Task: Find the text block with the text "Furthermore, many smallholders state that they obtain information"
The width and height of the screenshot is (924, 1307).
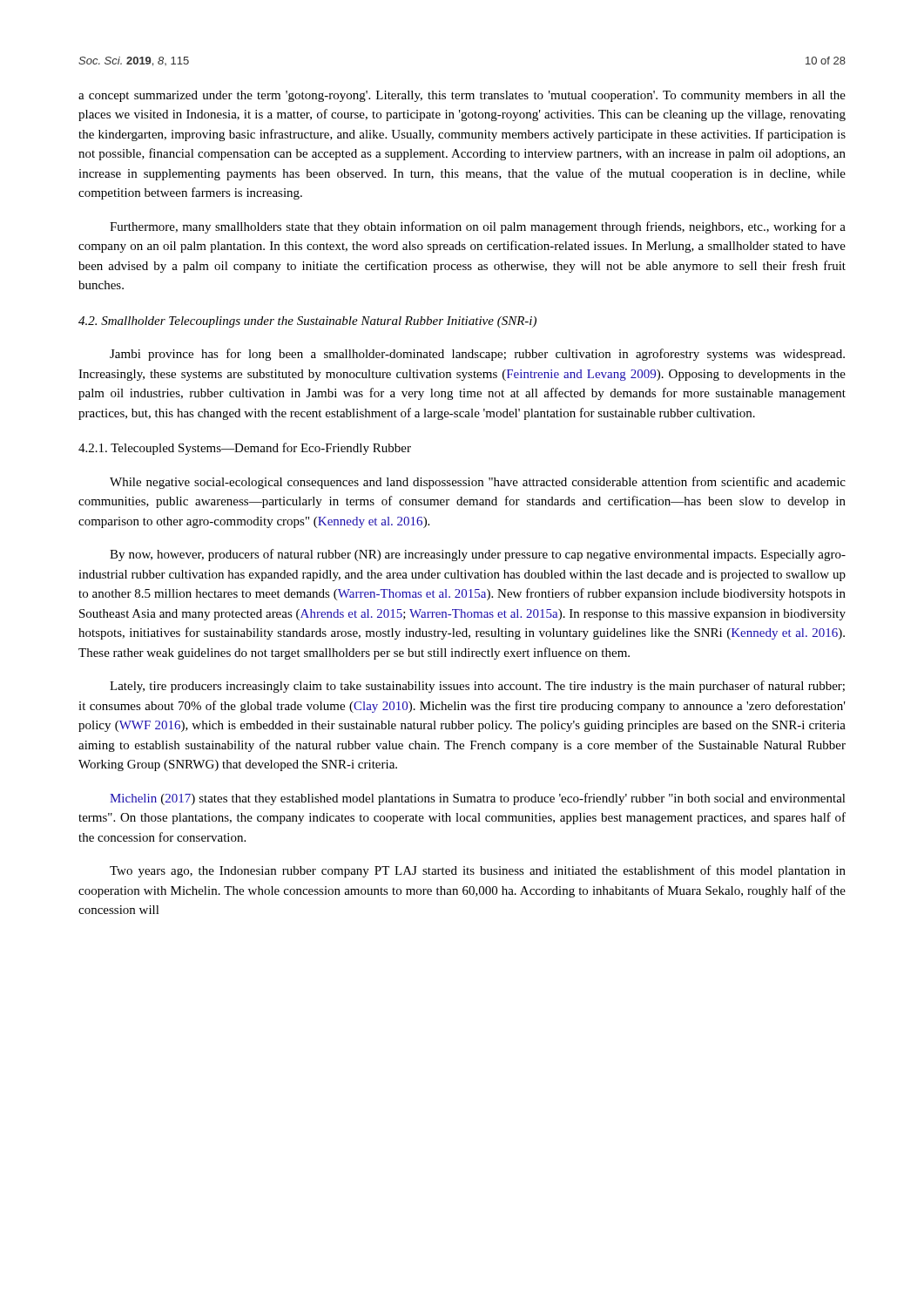Action: pyautogui.click(x=462, y=256)
